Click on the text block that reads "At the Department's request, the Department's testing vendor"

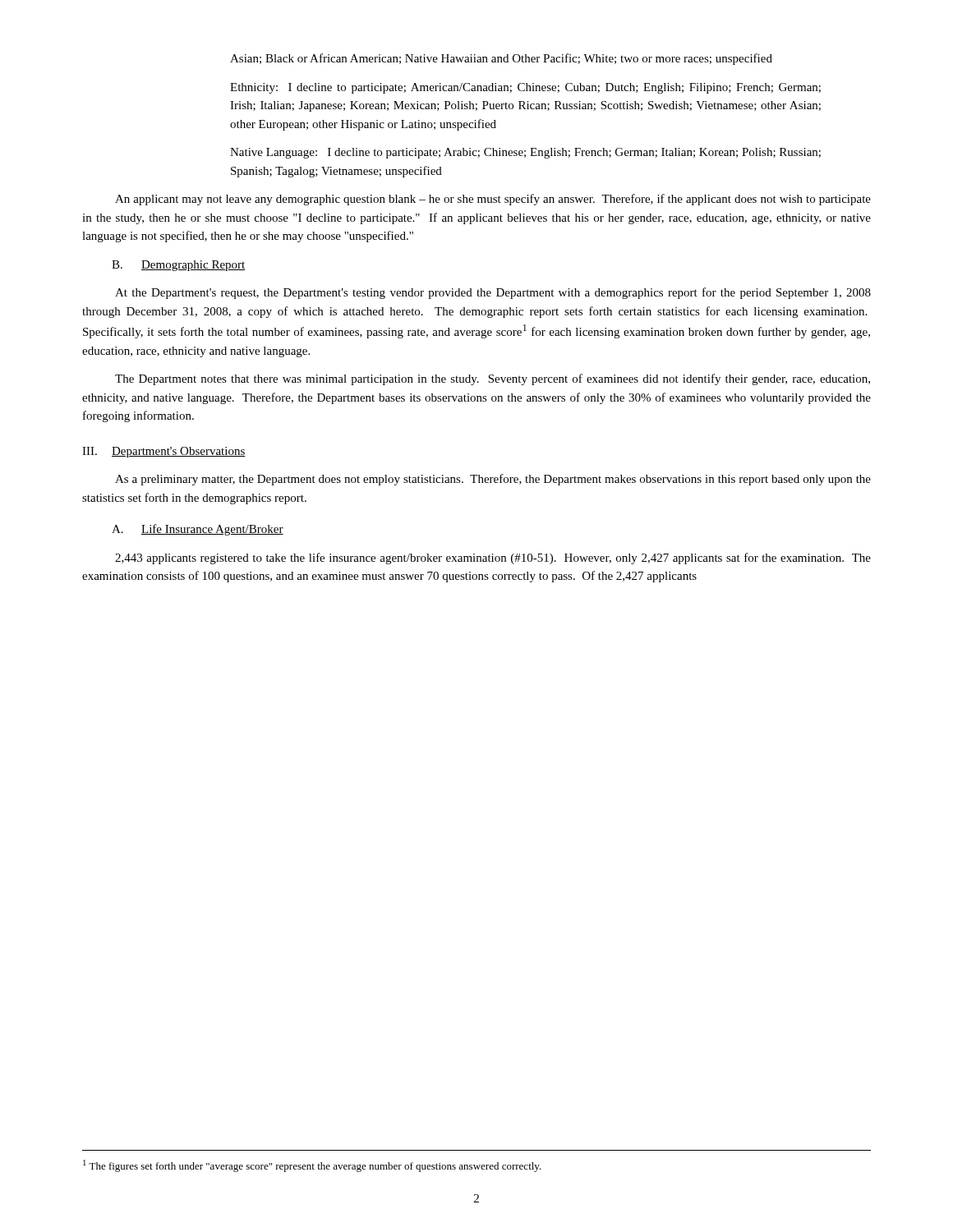[476, 321]
